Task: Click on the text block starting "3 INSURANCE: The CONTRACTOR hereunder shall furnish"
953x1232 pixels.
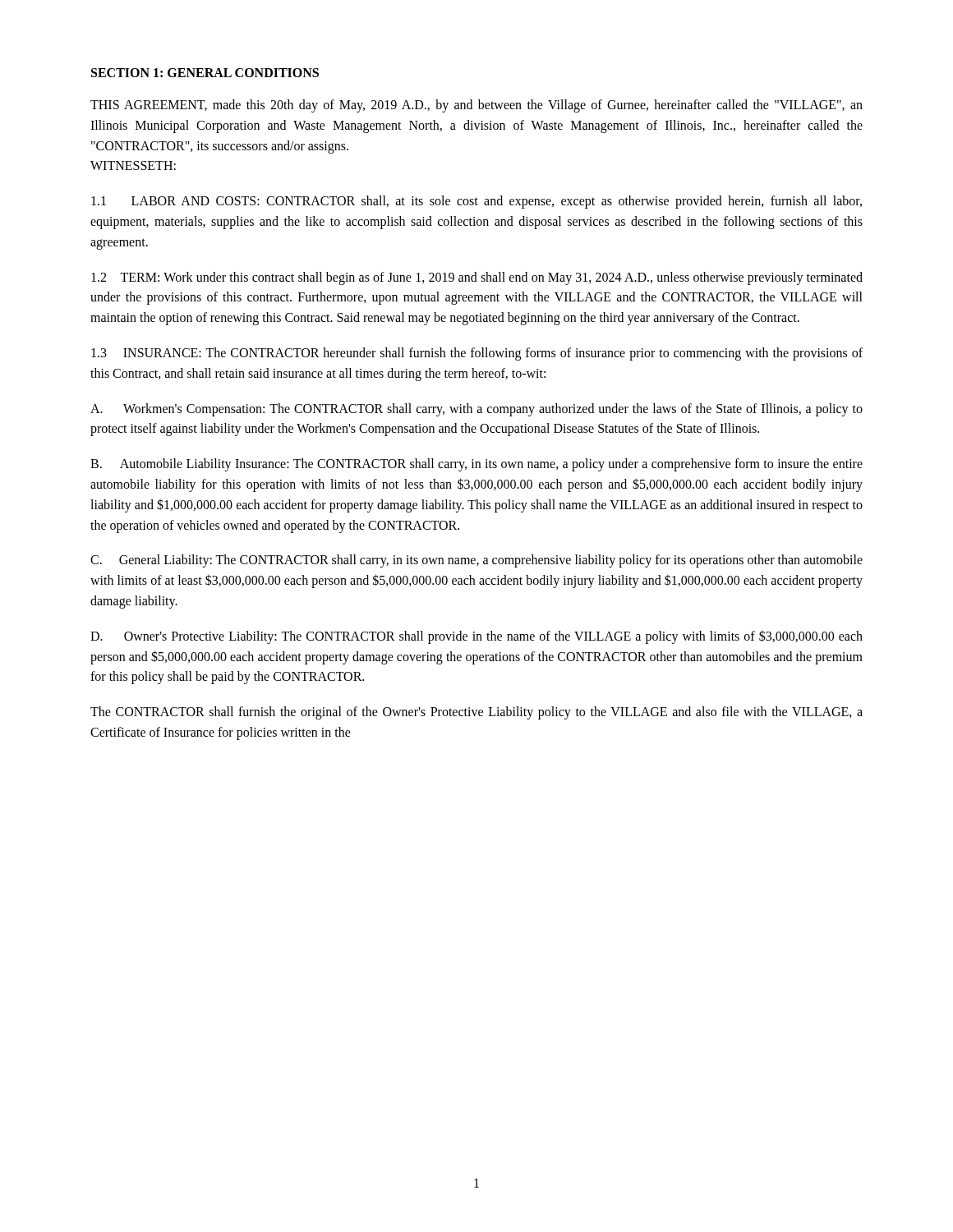Action: point(476,363)
